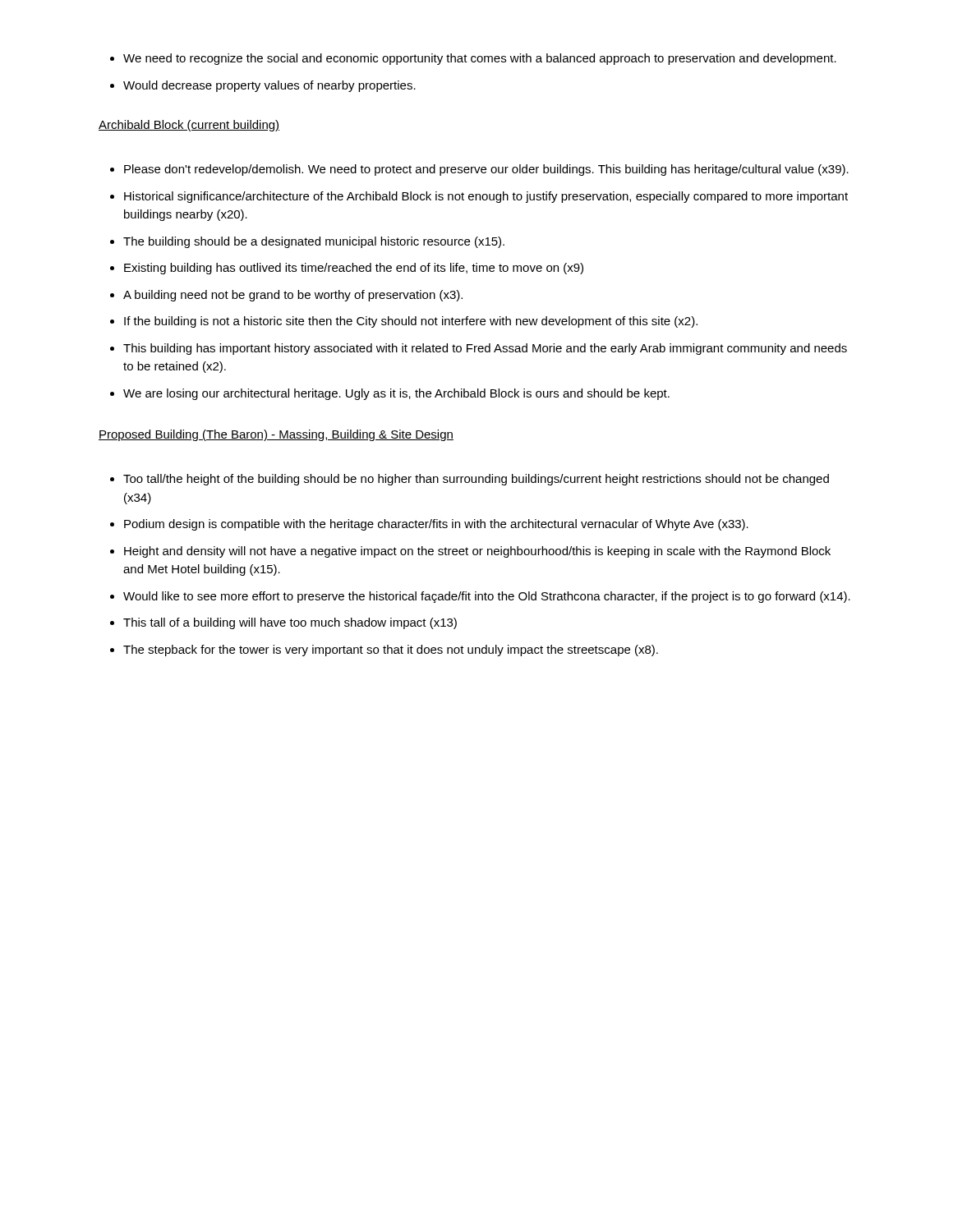Click on the list item that says "This tall of a building"

290,622
